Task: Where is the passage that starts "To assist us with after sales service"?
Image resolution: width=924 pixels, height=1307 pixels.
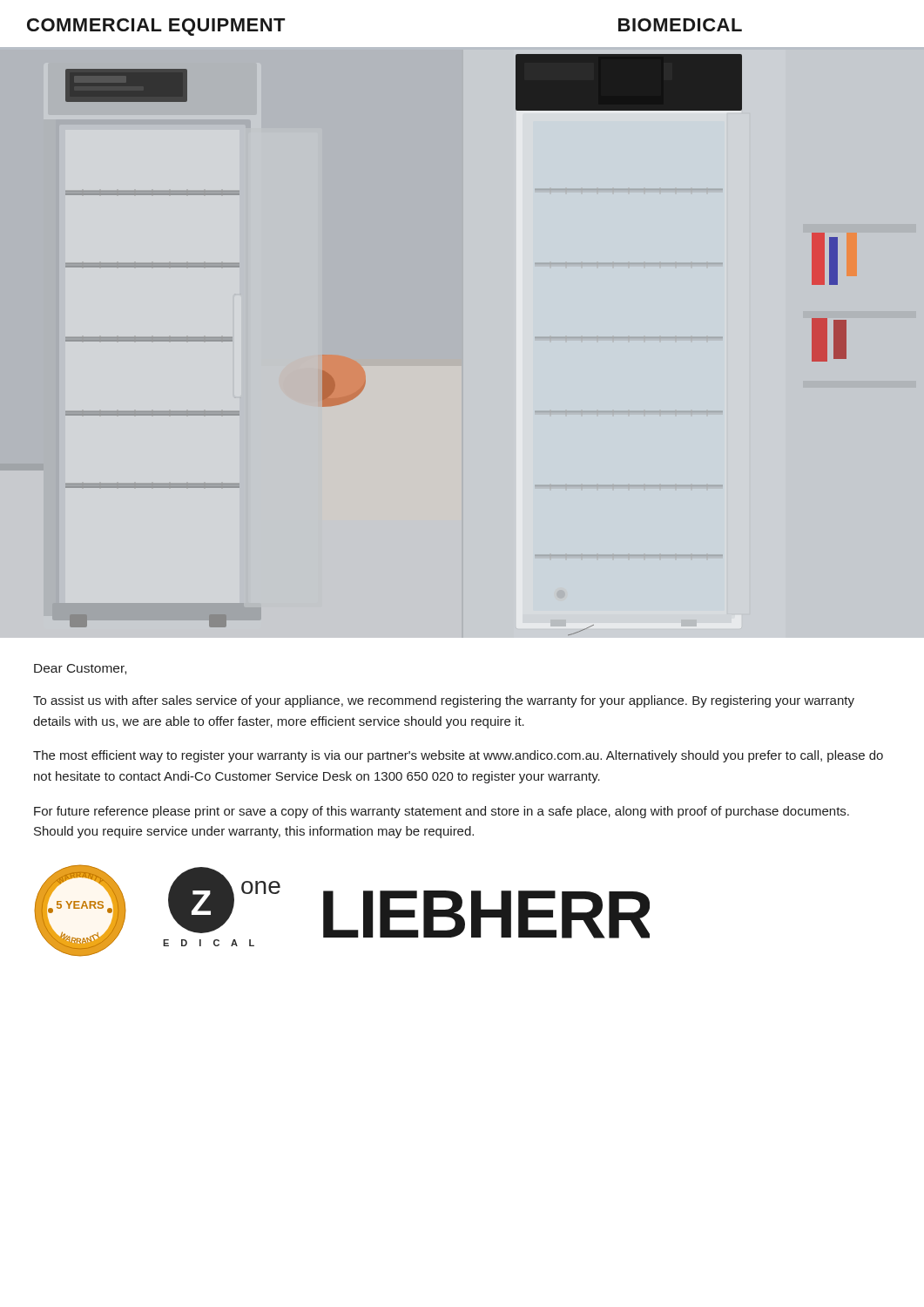Action: pos(444,710)
